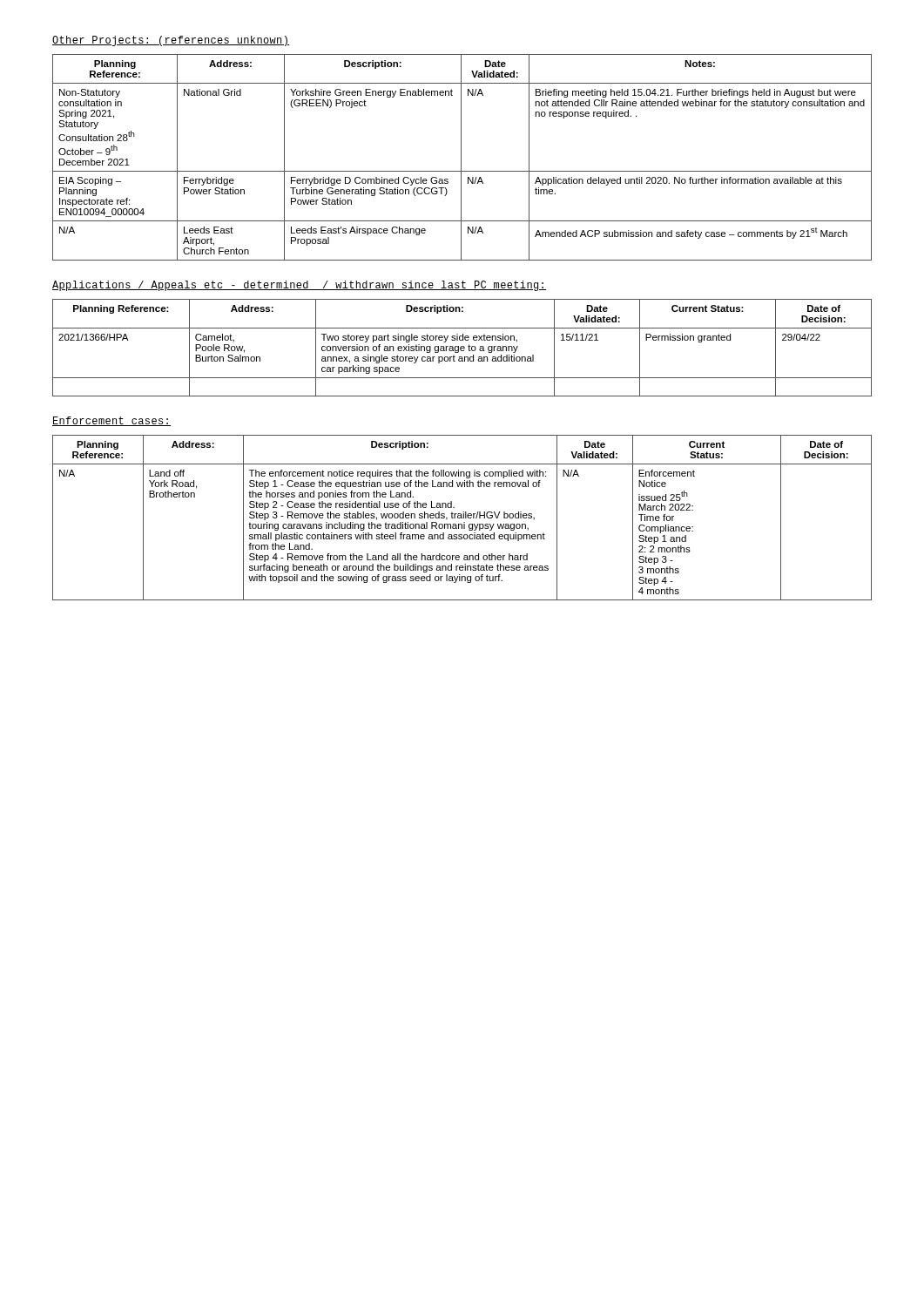Image resolution: width=924 pixels, height=1307 pixels.
Task: Find the table that mentions "Enforcement Notice issued"
Action: point(462,518)
